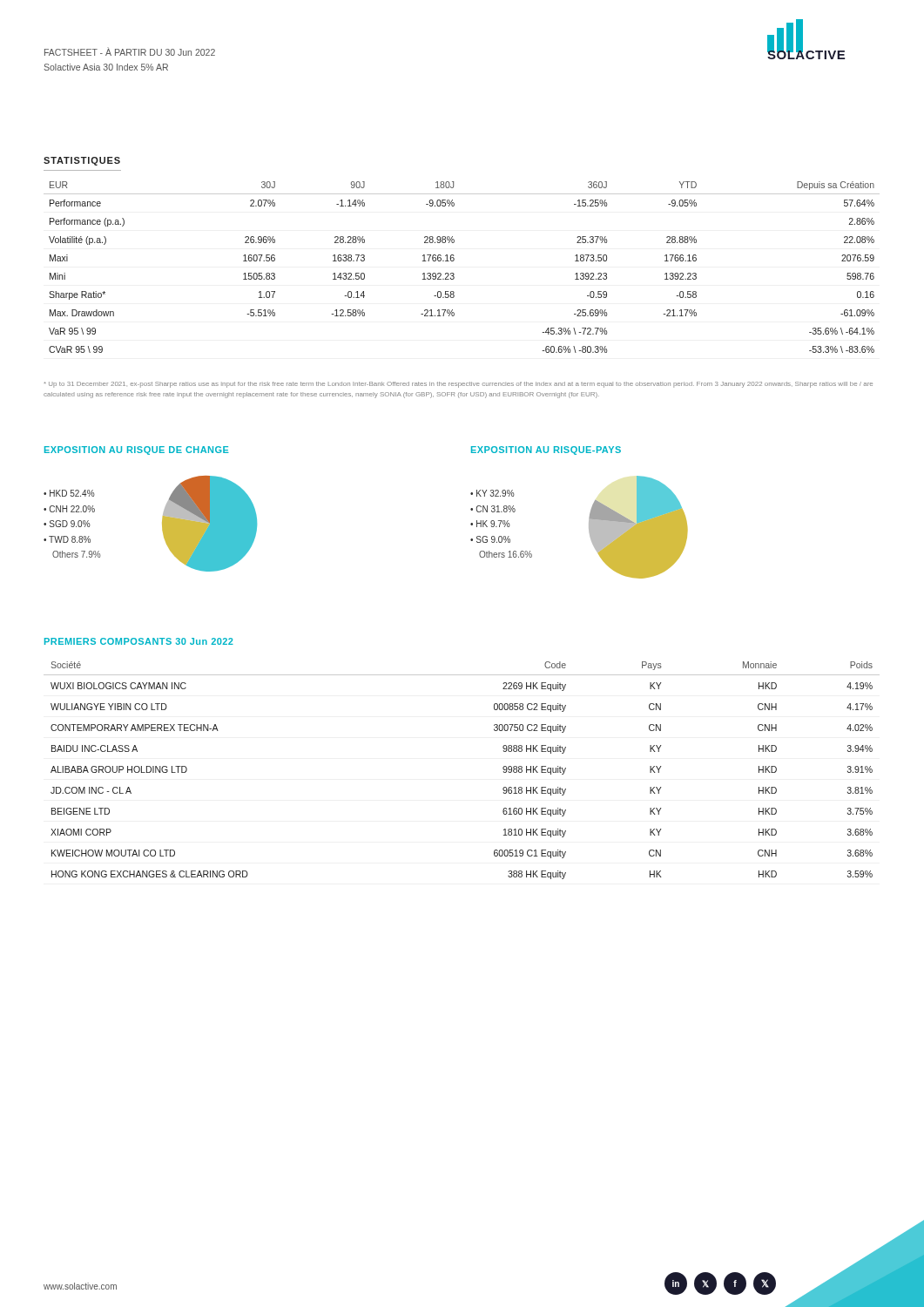924x1307 pixels.
Task: Locate the text block that says "• KY 32.9% •"
Action: pos(518,525)
